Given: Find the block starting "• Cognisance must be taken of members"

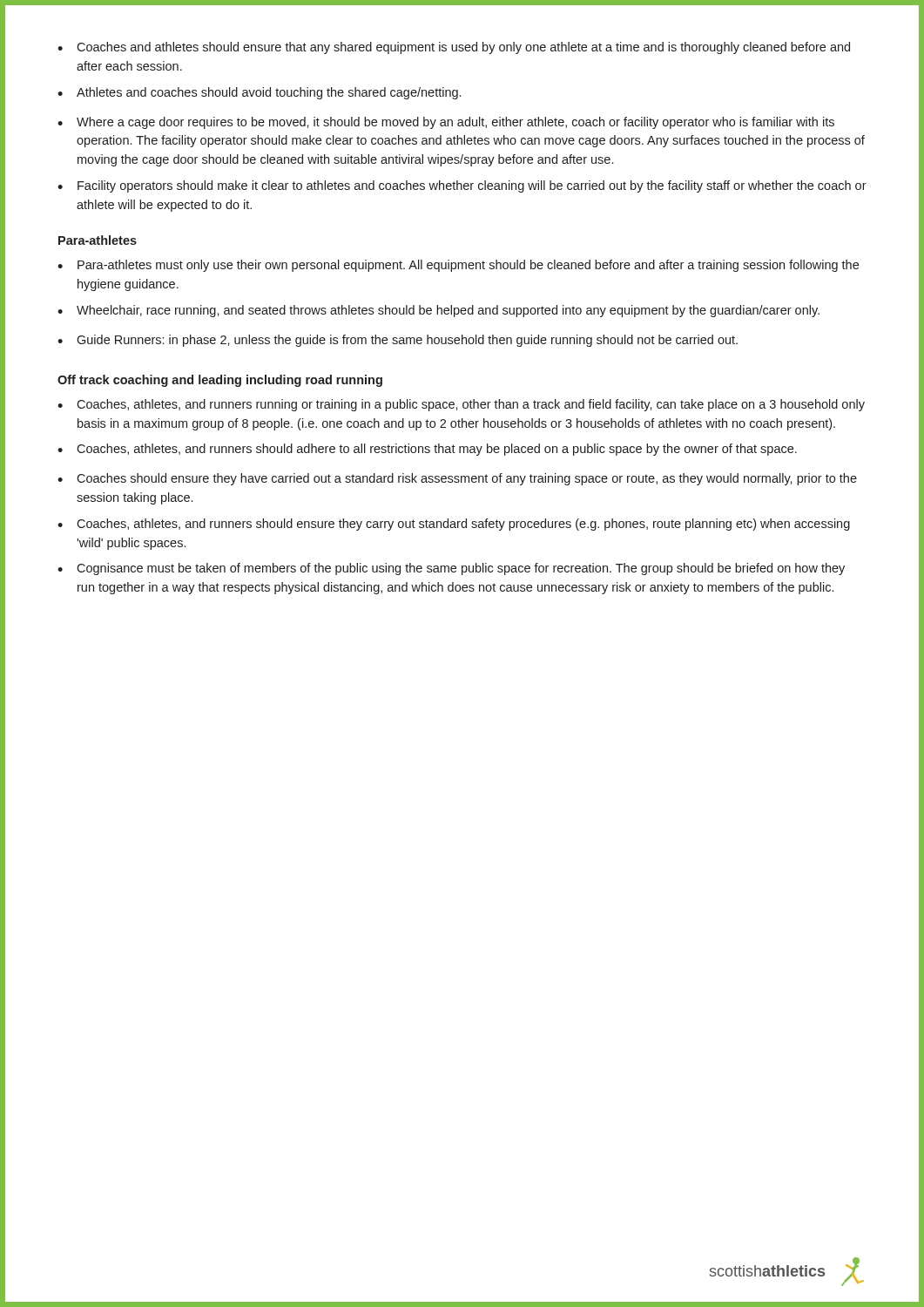Looking at the screenshot, I should (x=462, y=579).
